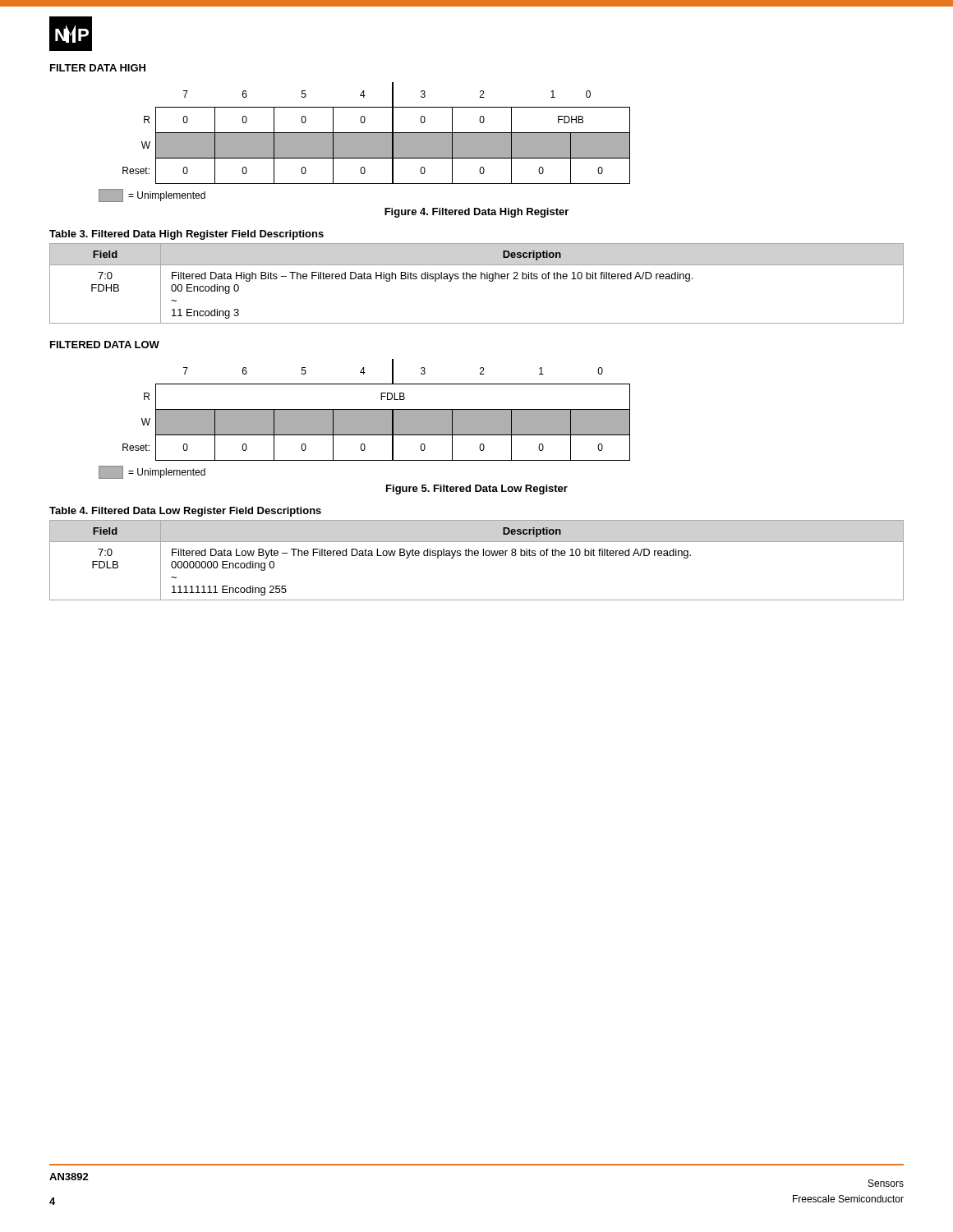This screenshot has width=953, height=1232.
Task: Click on the logo
Action: click(71, 35)
